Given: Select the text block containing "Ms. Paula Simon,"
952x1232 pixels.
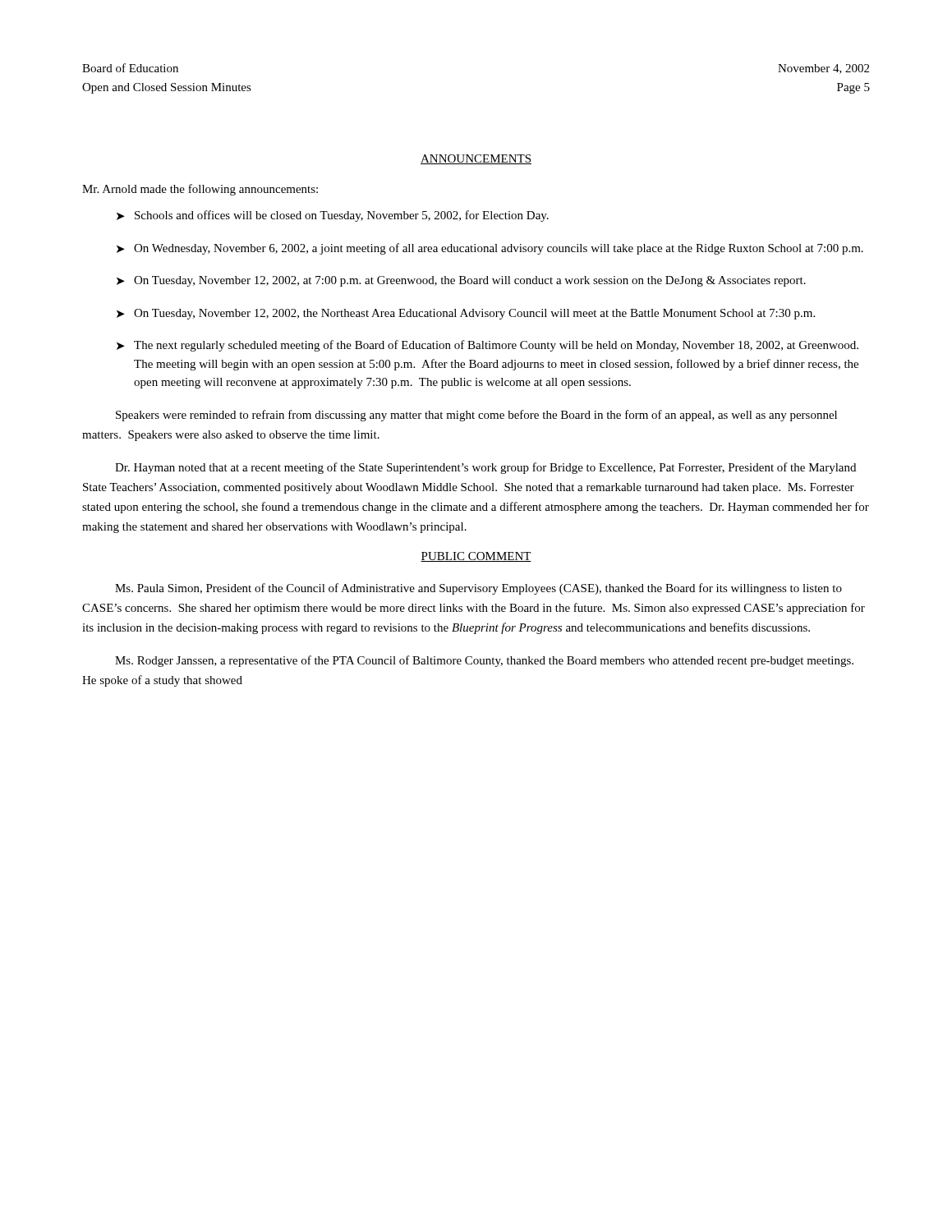Looking at the screenshot, I should [x=473, y=607].
